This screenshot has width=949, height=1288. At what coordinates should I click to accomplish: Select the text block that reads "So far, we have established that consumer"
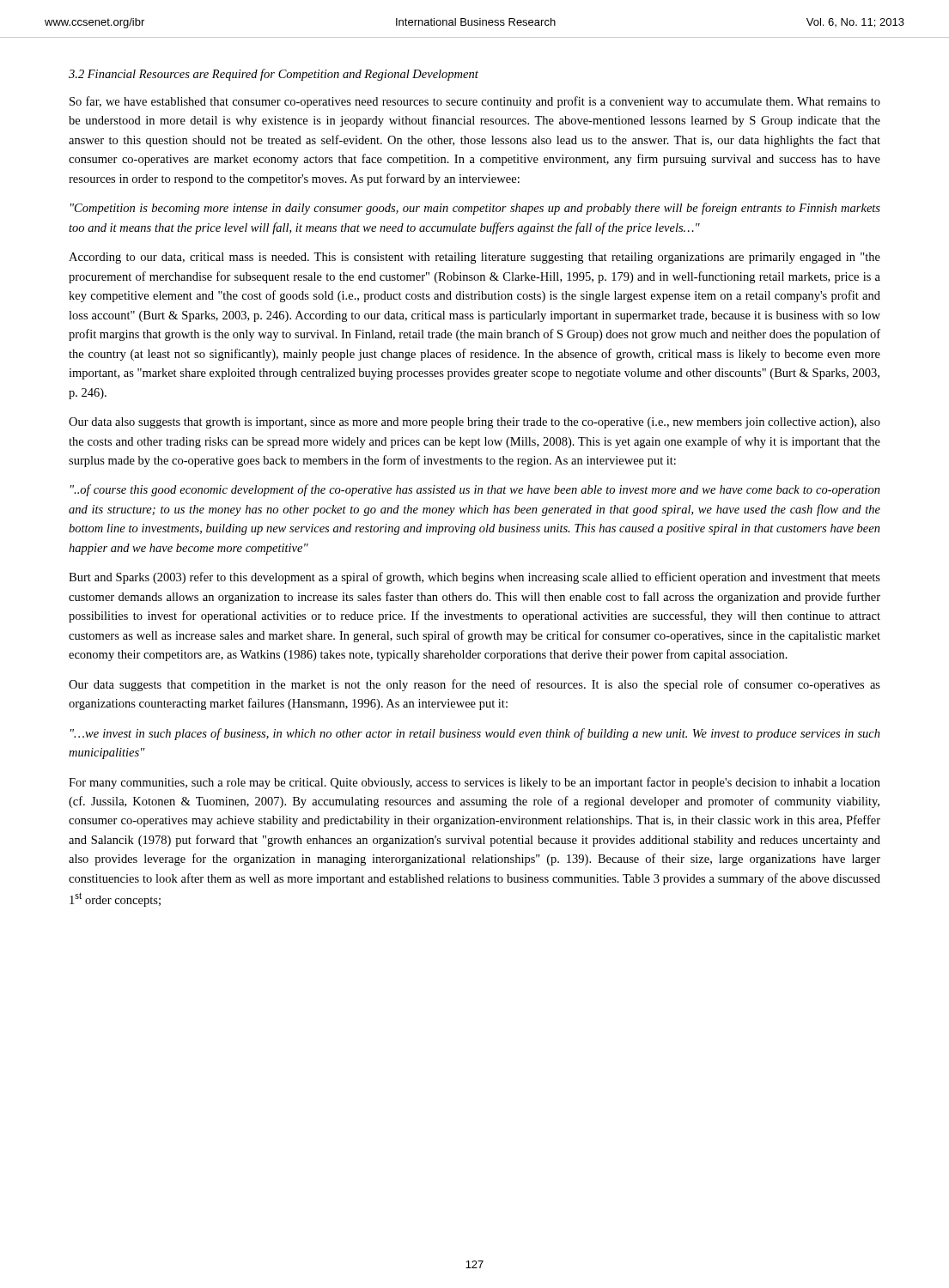point(474,140)
